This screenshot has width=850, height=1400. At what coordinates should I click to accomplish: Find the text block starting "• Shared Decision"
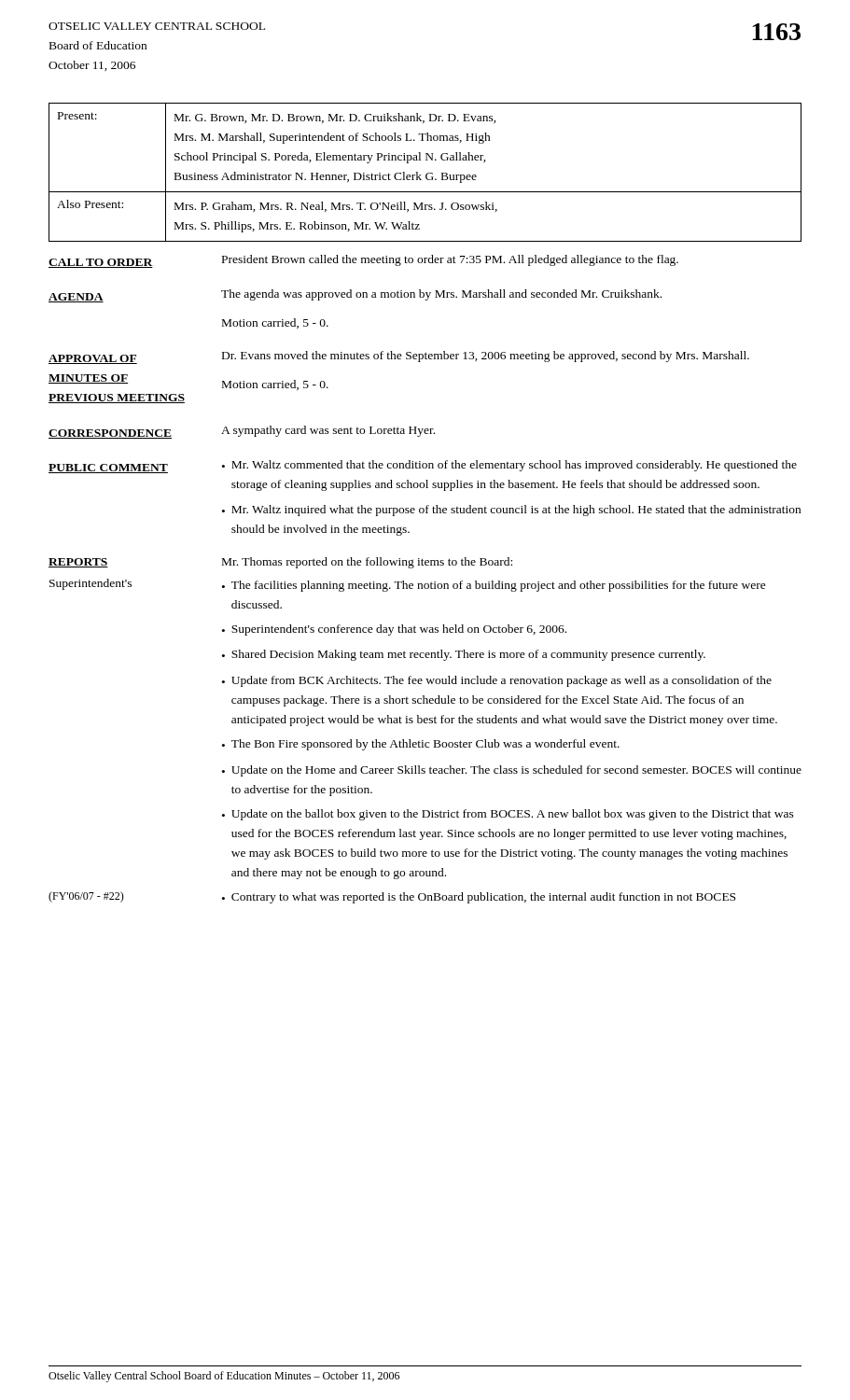[x=464, y=656]
